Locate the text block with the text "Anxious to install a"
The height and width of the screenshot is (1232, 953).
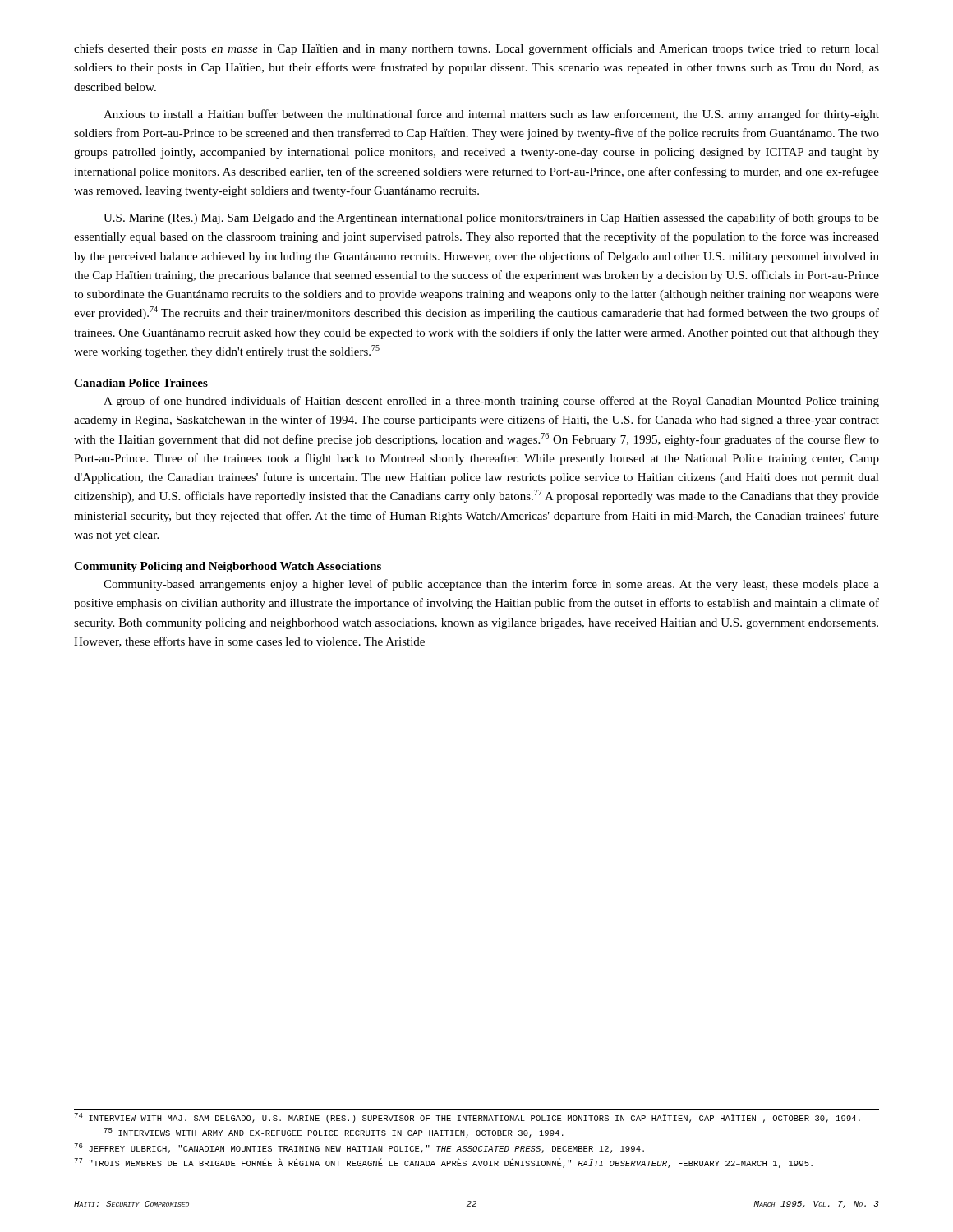click(x=476, y=152)
